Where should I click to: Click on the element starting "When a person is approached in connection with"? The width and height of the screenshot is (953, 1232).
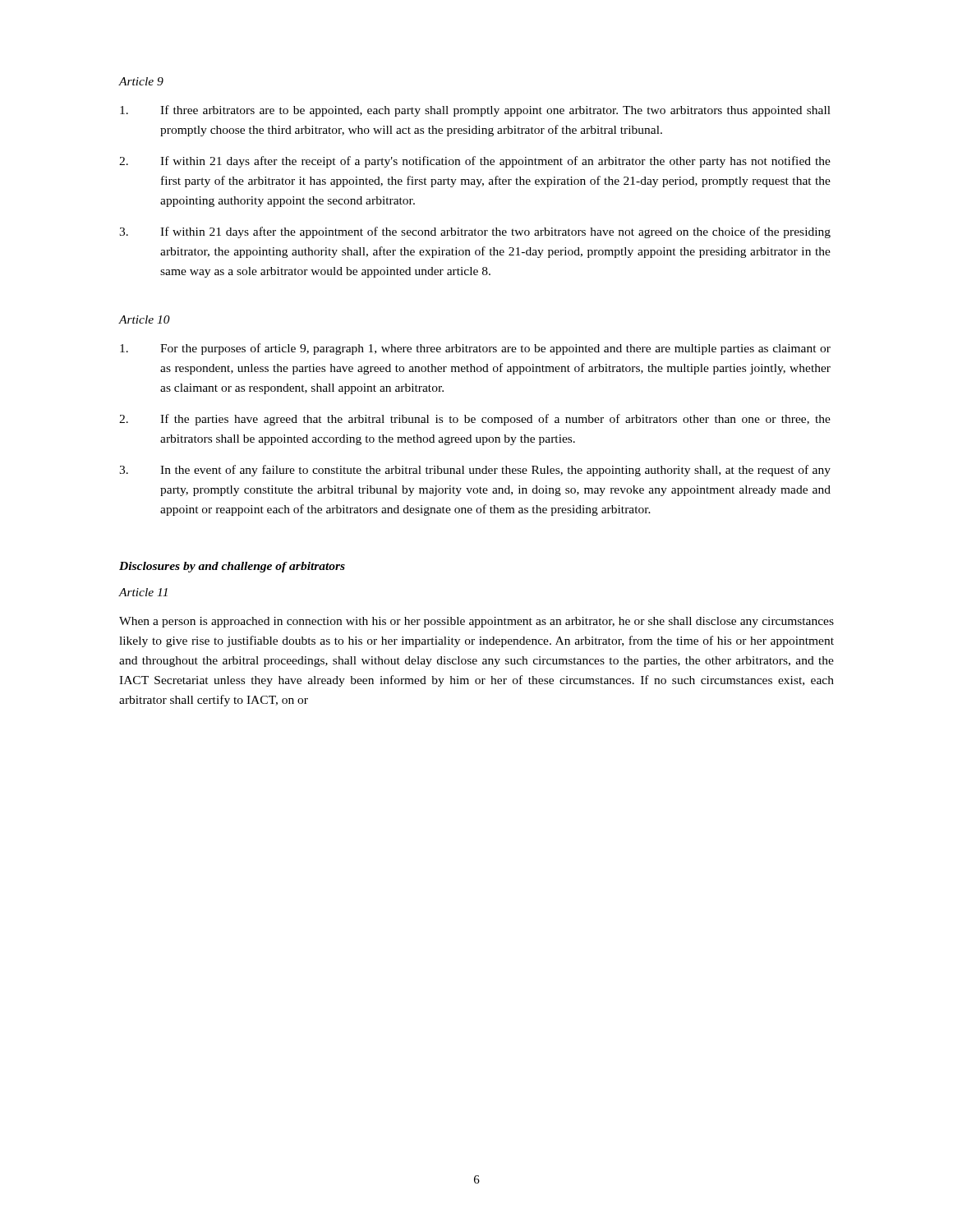click(476, 660)
